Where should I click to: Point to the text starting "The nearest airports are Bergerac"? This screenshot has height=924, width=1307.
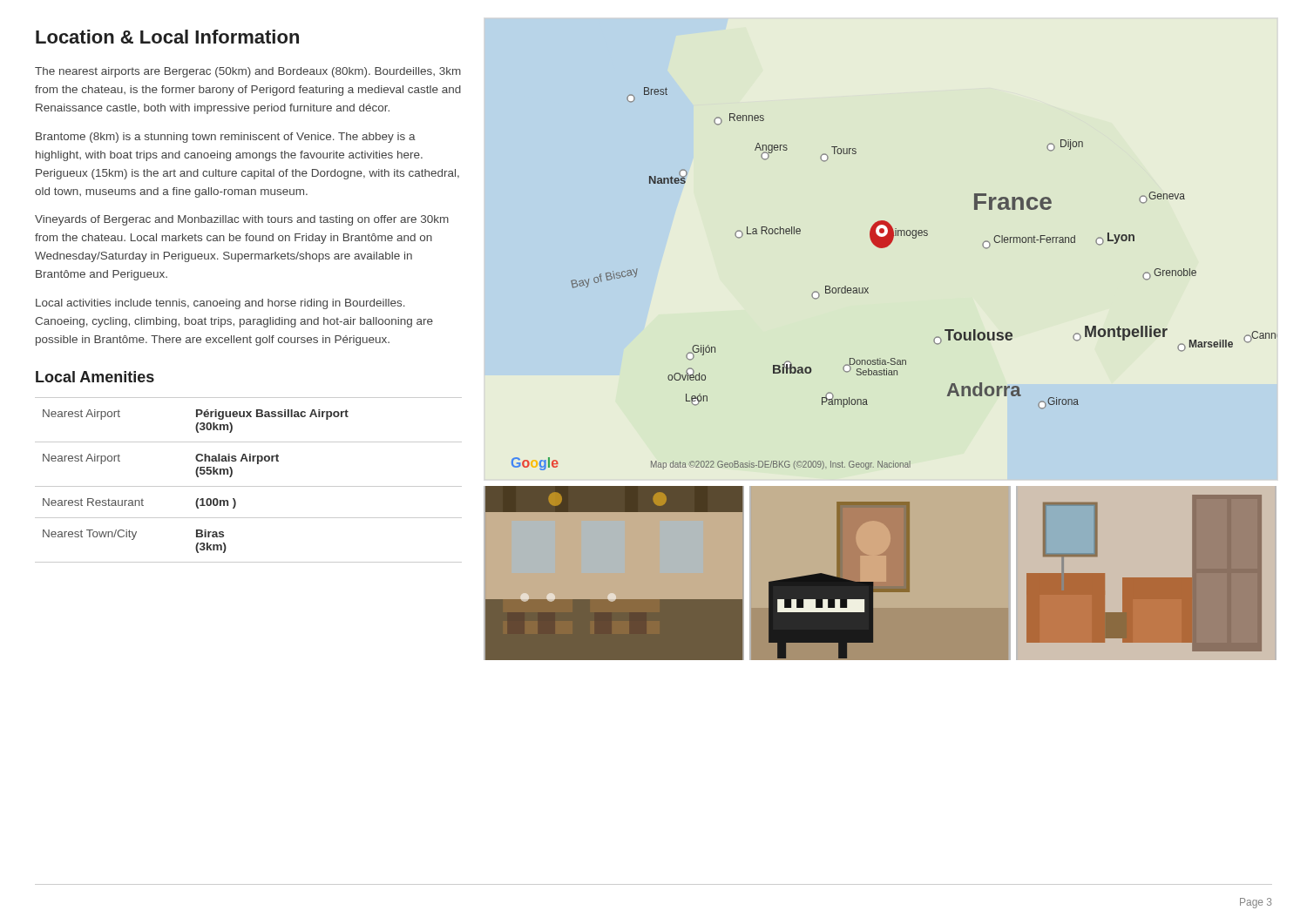point(248,89)
